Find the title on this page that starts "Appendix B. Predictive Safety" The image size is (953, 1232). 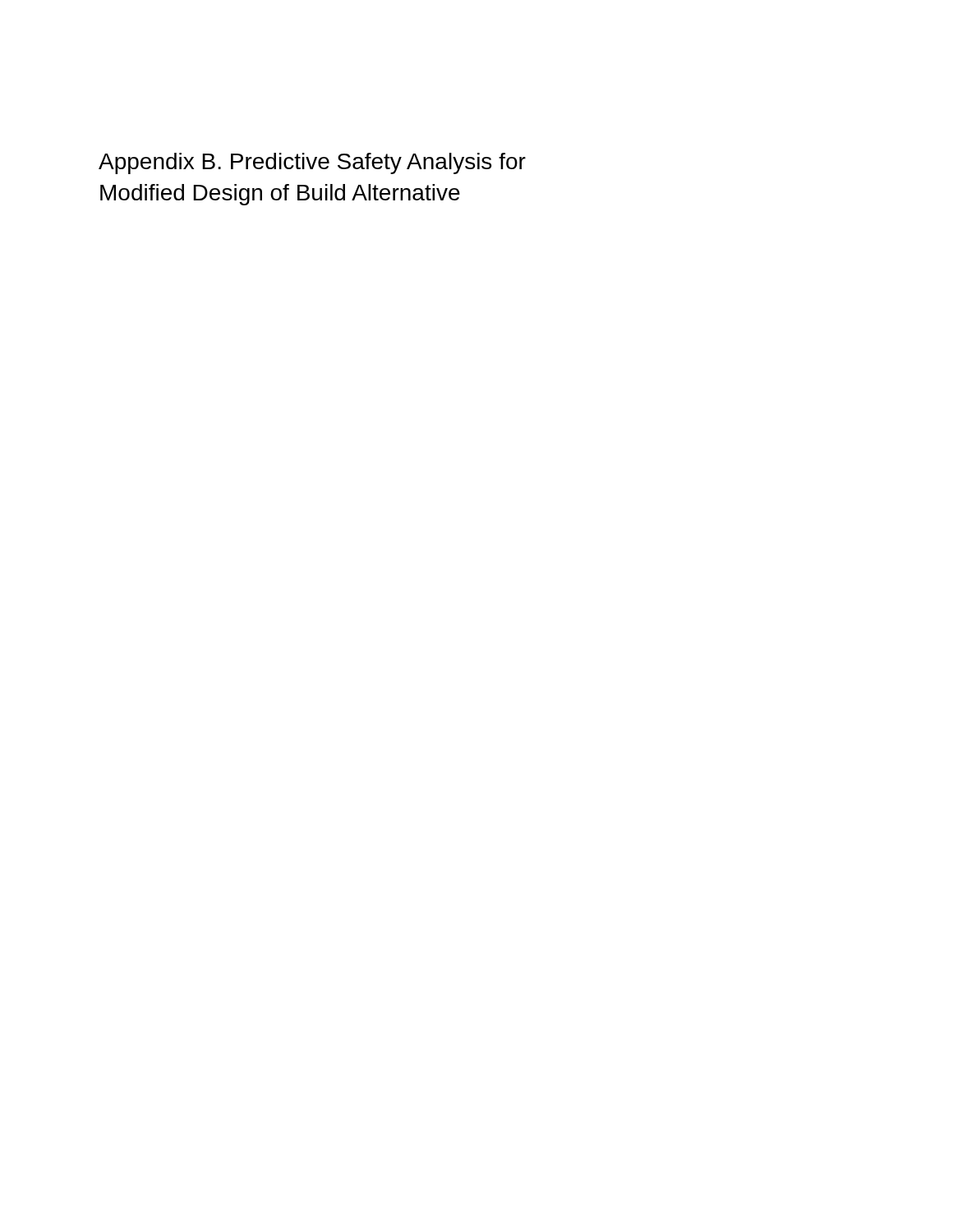pyautogui.click(x=312, y=177)
